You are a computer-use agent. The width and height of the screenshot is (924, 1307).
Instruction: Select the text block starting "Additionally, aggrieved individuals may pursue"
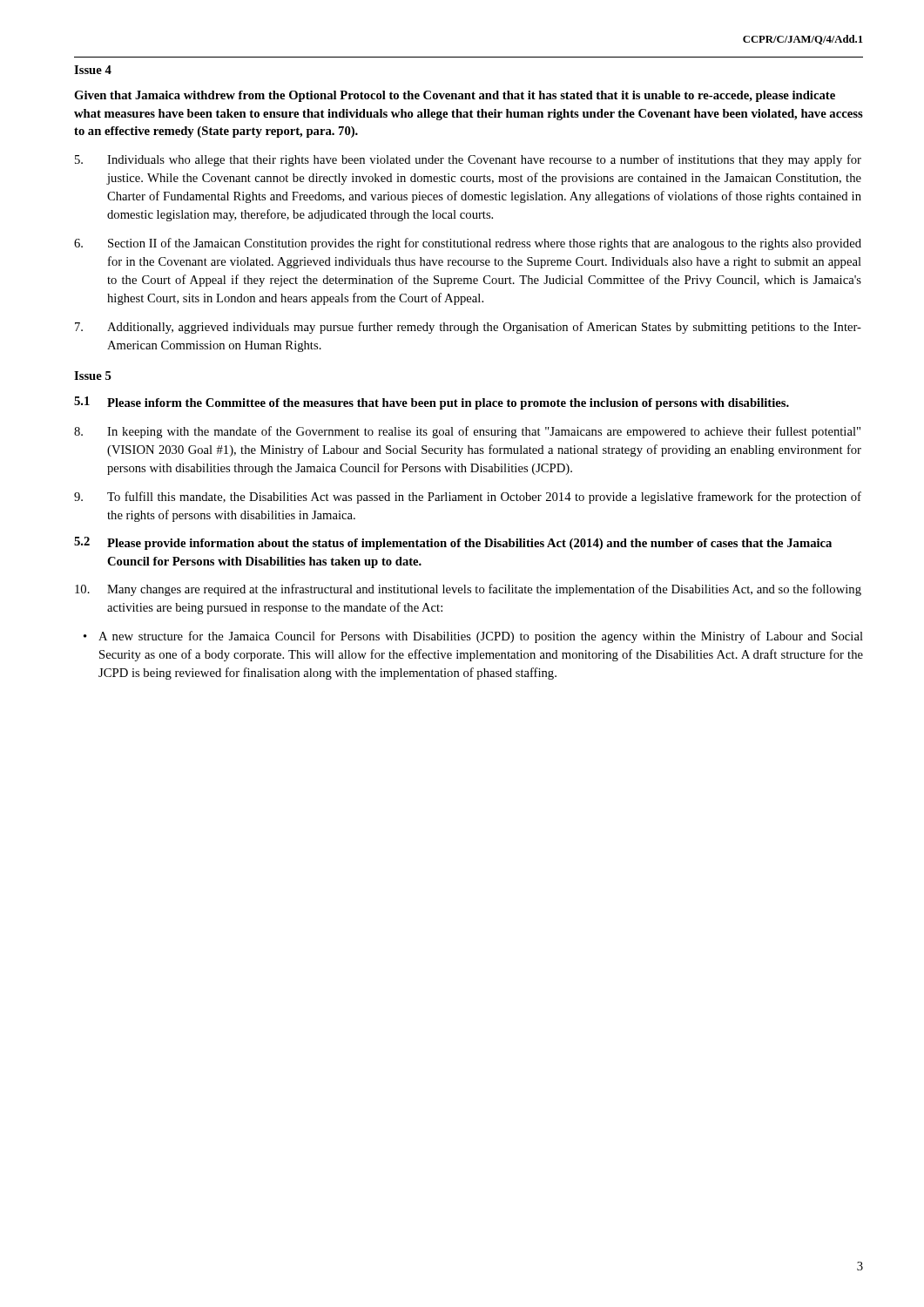coord(468,336)
